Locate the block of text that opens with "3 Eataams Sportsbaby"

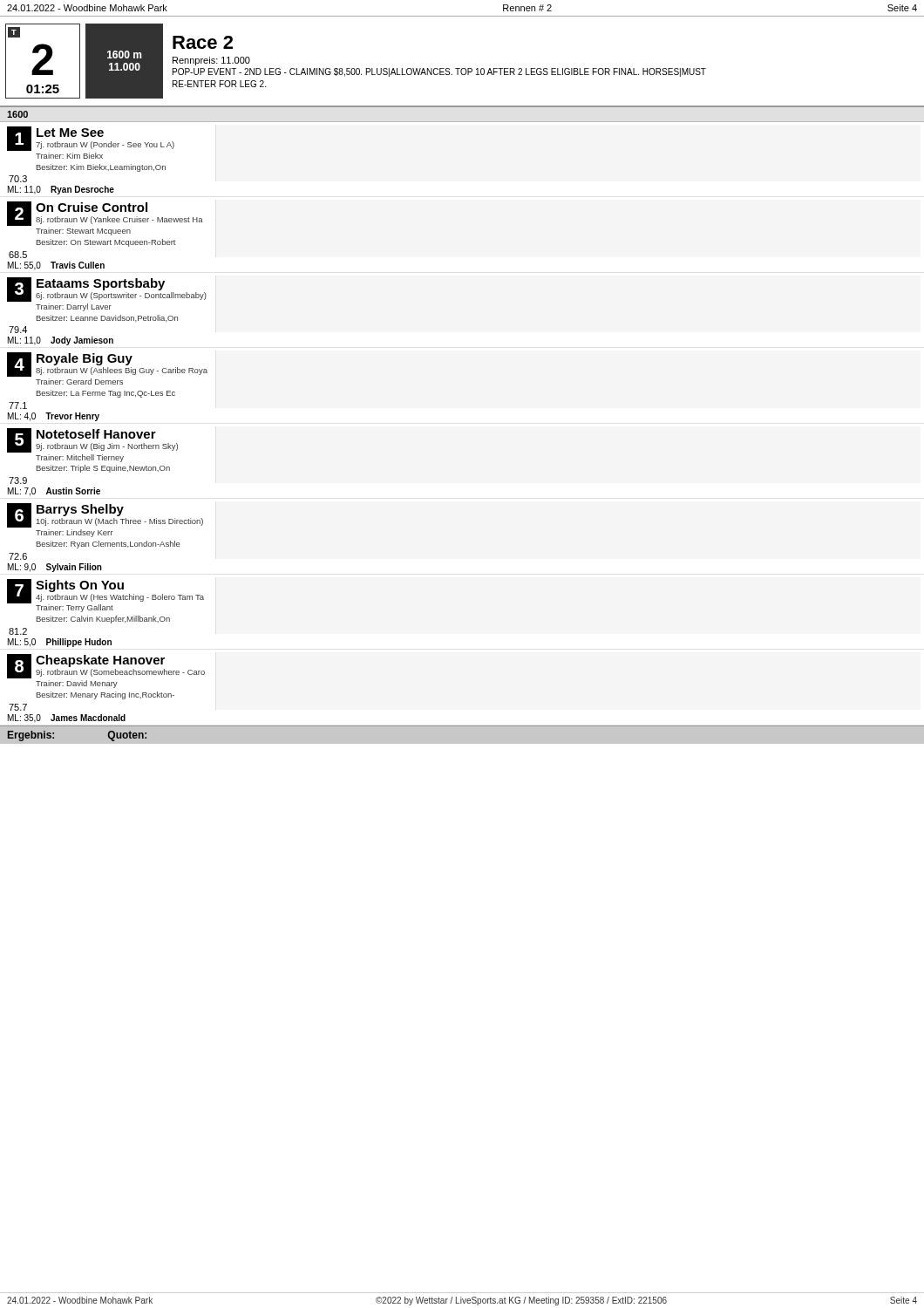107,290
